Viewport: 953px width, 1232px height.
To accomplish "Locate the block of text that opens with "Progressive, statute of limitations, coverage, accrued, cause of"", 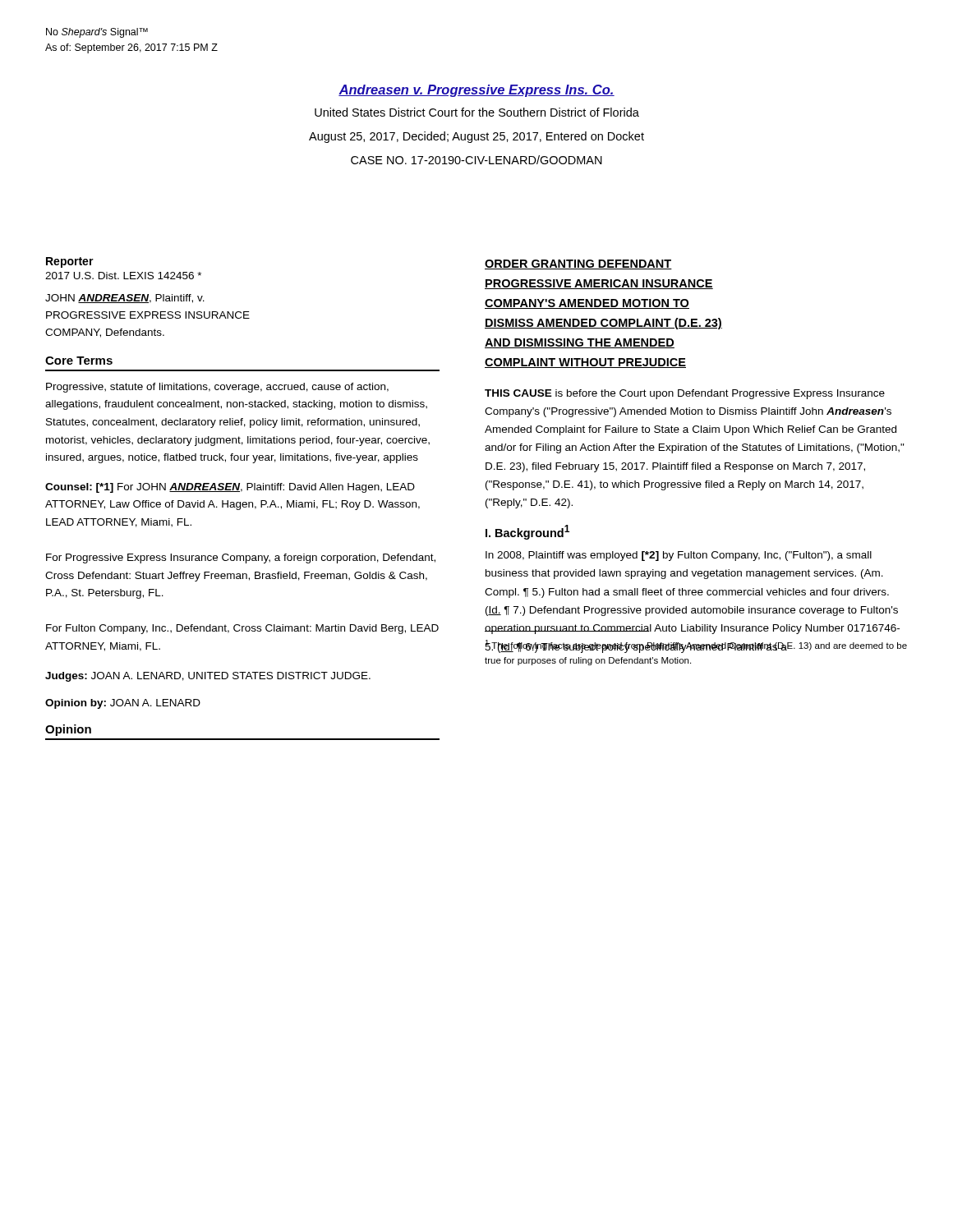I will click(238, 422).
